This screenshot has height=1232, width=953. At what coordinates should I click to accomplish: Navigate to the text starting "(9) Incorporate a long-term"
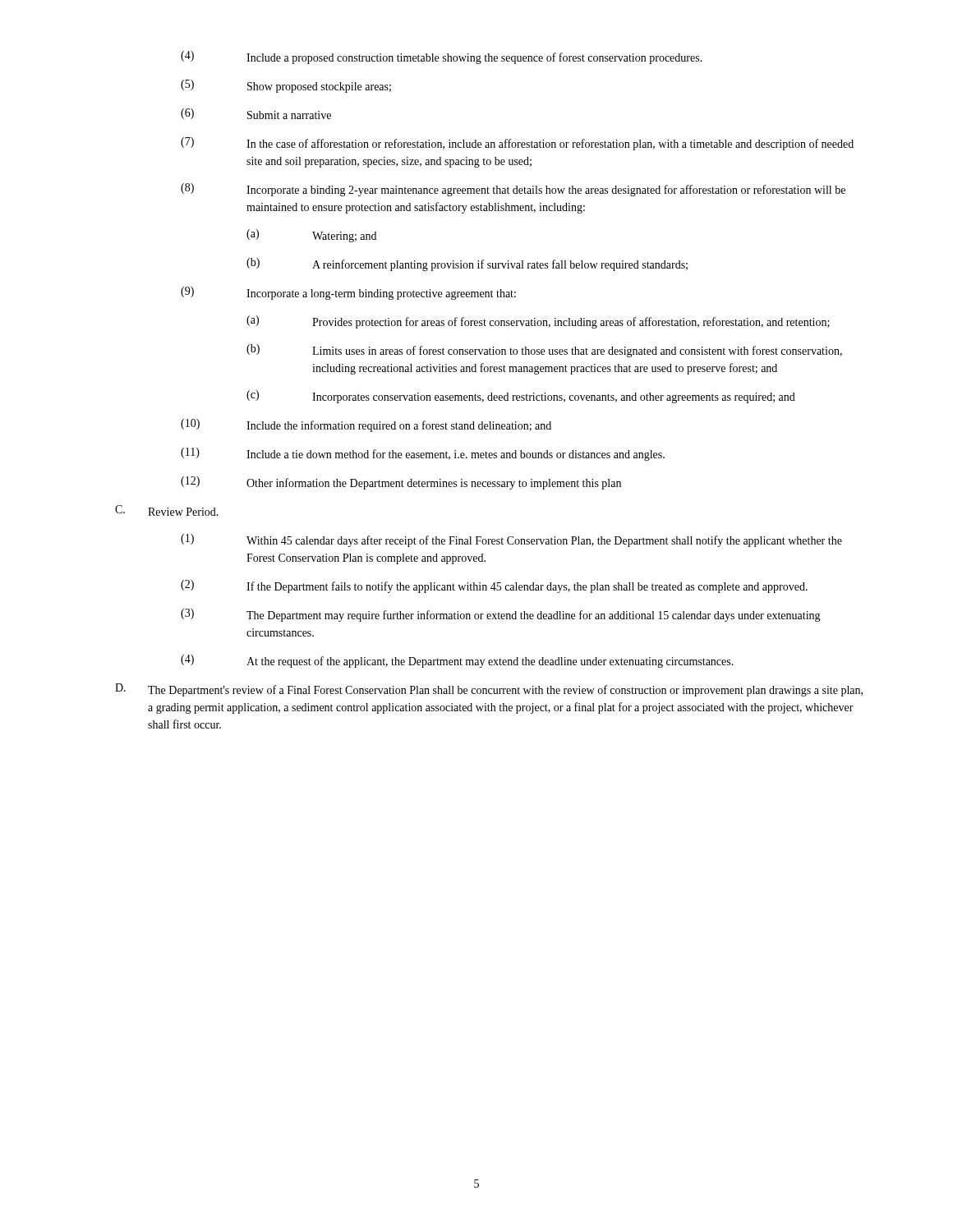[x=526, y=294]
